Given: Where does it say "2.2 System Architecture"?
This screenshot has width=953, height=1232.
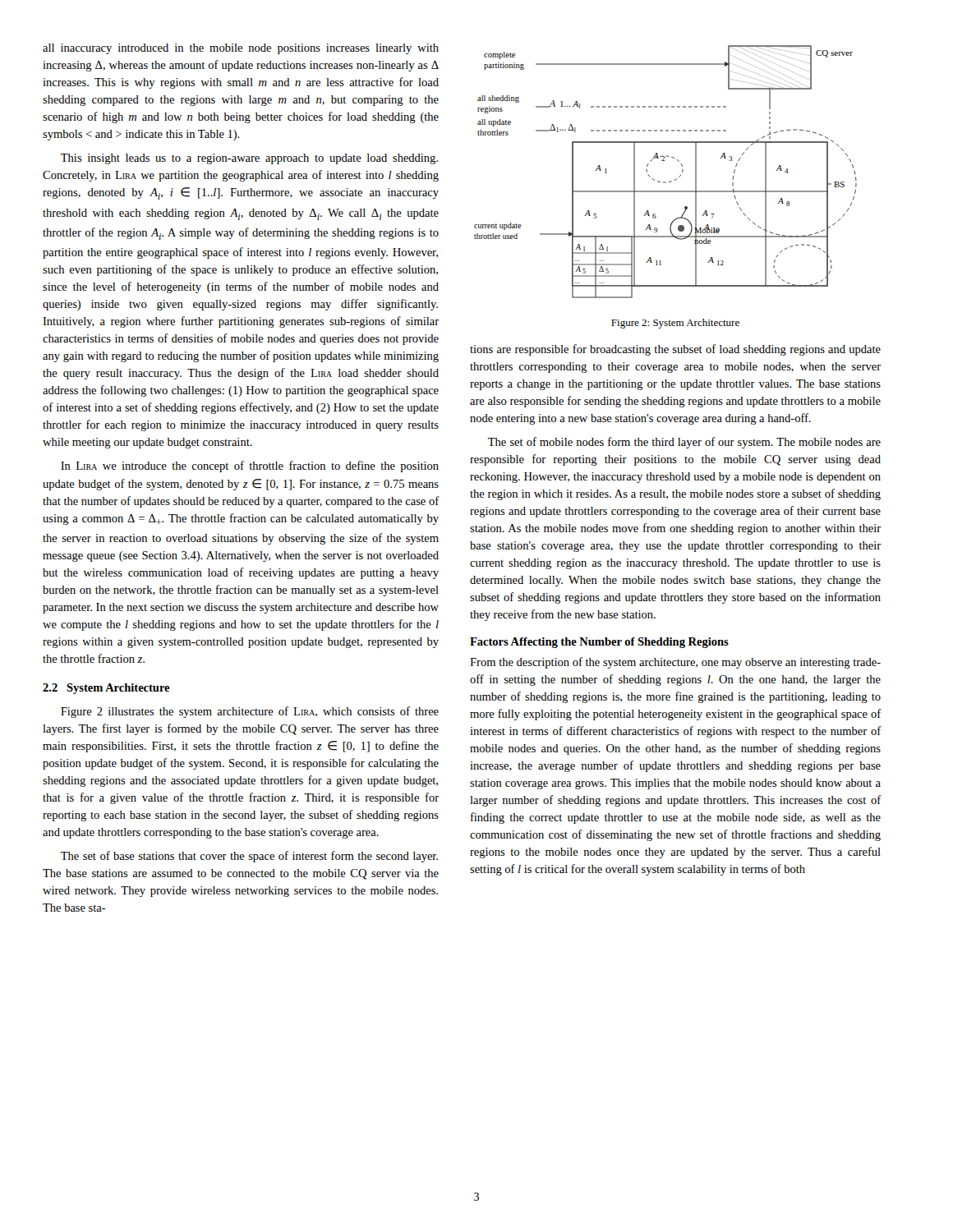Looking at the screenshot, I should (106, 689).
